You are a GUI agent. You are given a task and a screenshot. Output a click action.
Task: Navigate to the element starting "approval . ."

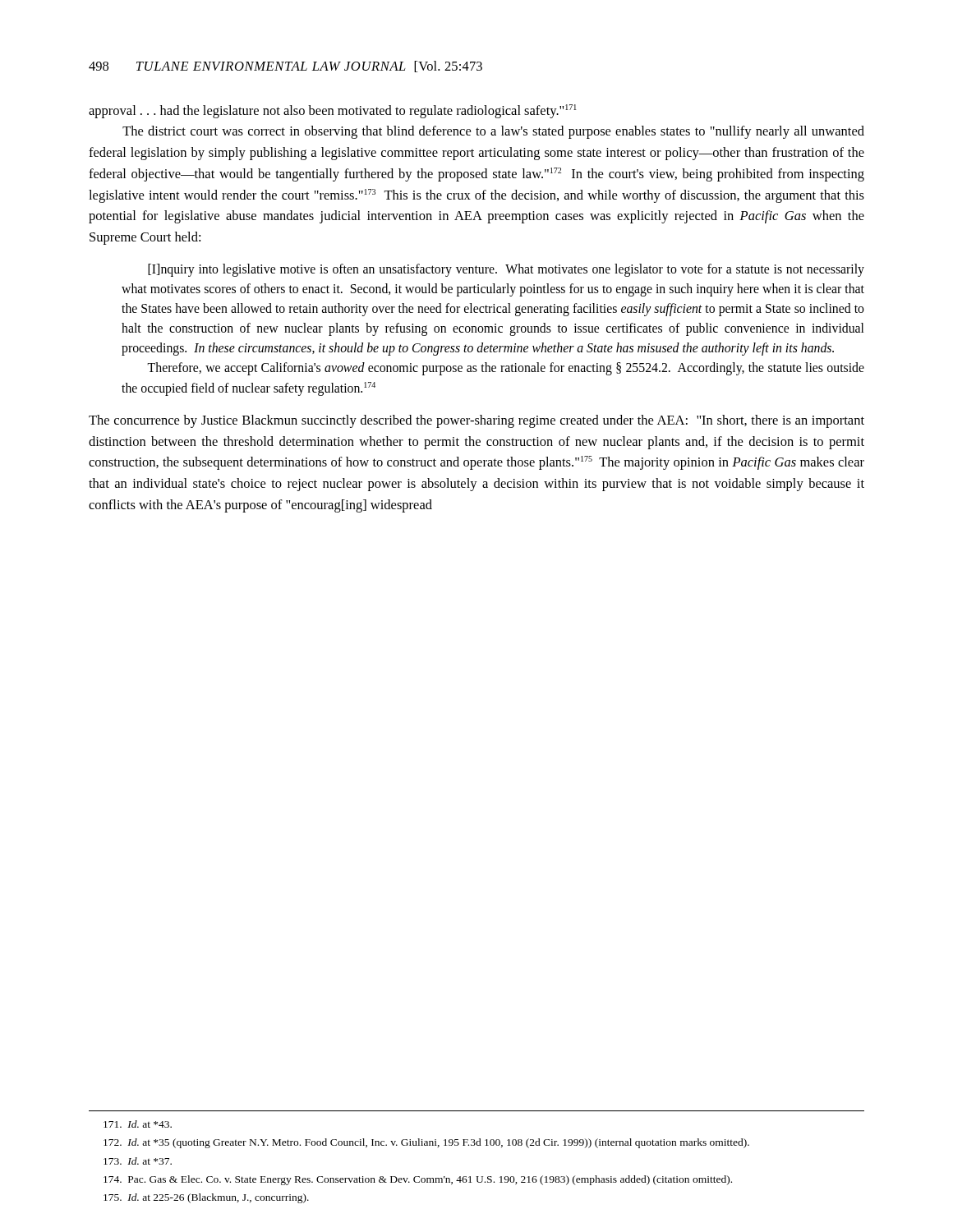pyautogui.click(x=333, y=110)
